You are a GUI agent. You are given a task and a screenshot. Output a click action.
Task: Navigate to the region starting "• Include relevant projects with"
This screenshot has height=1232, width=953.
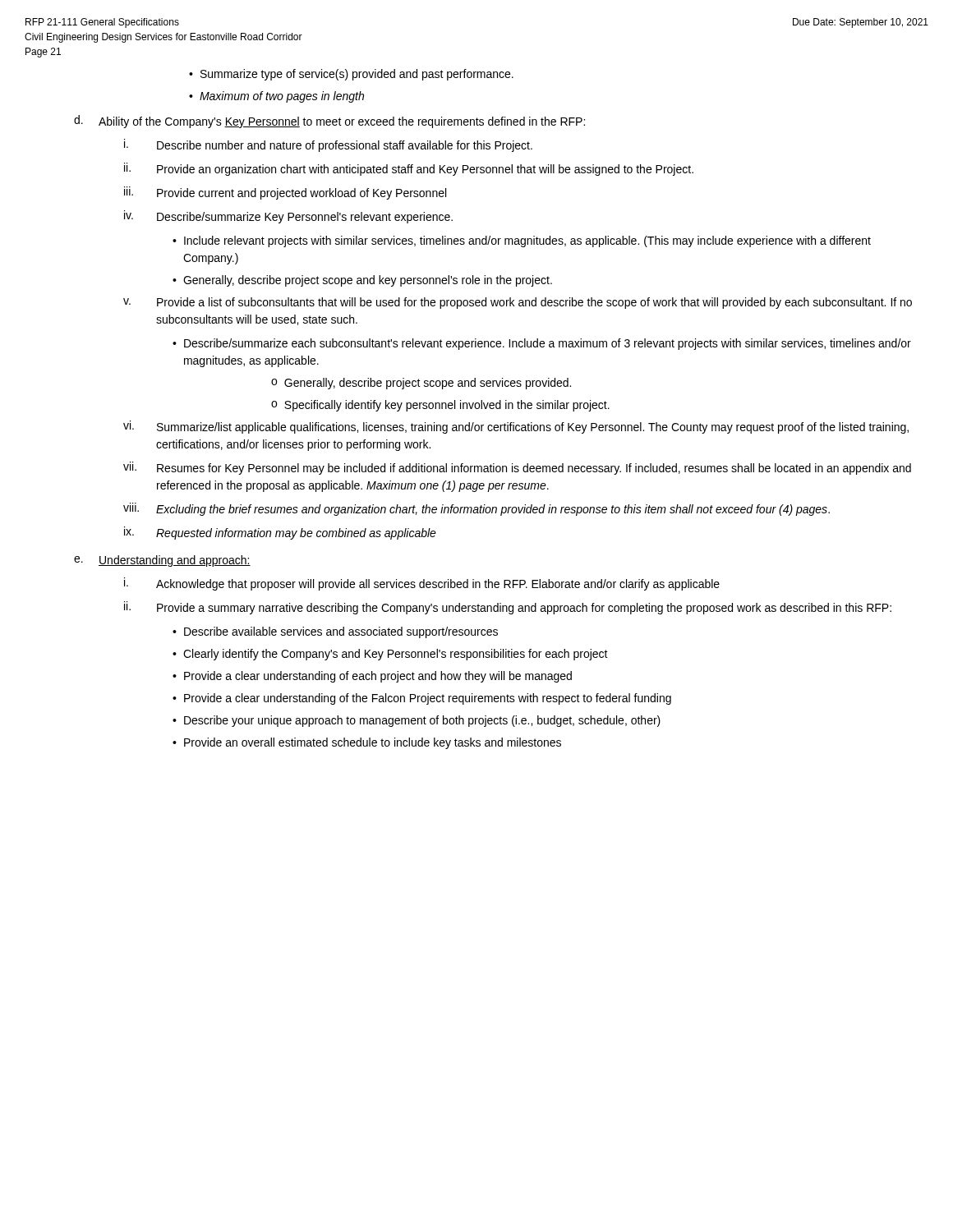pos(550,250)
